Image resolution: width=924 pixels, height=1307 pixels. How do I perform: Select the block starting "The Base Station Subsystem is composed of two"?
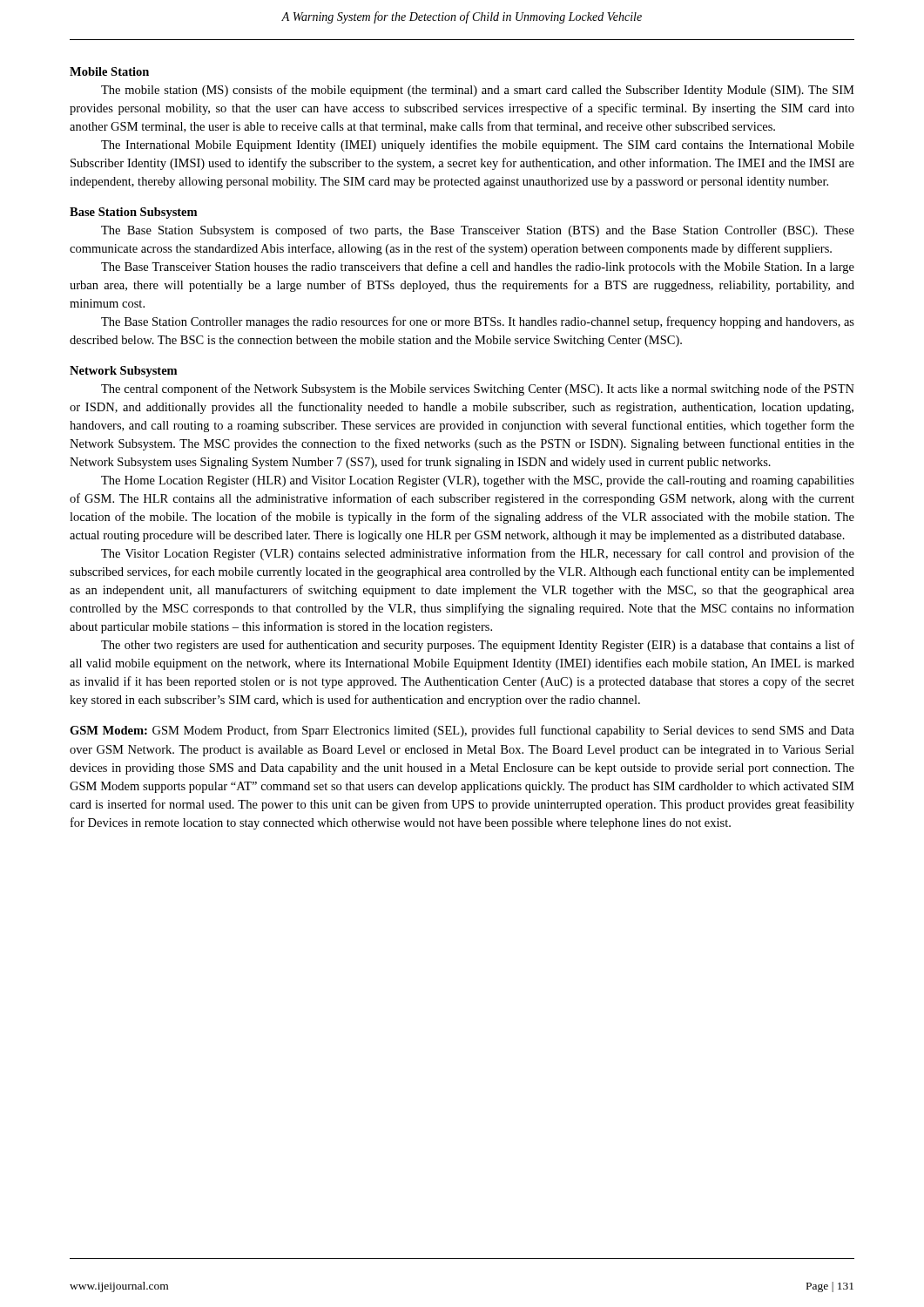pyautogui.click(x=462, y=239)
